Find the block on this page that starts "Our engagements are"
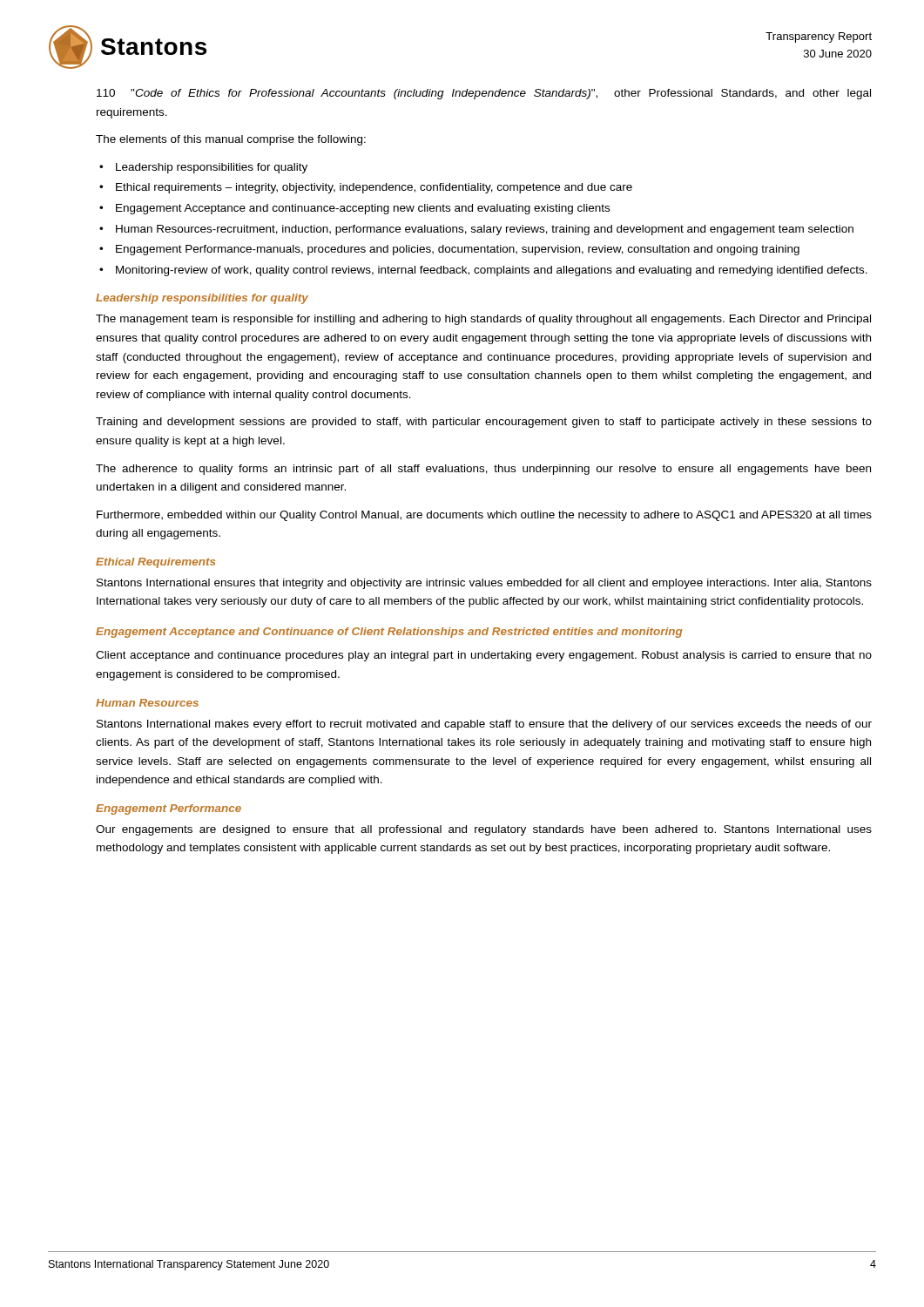This screenshot has width=924, height=1307. [484, 838]
